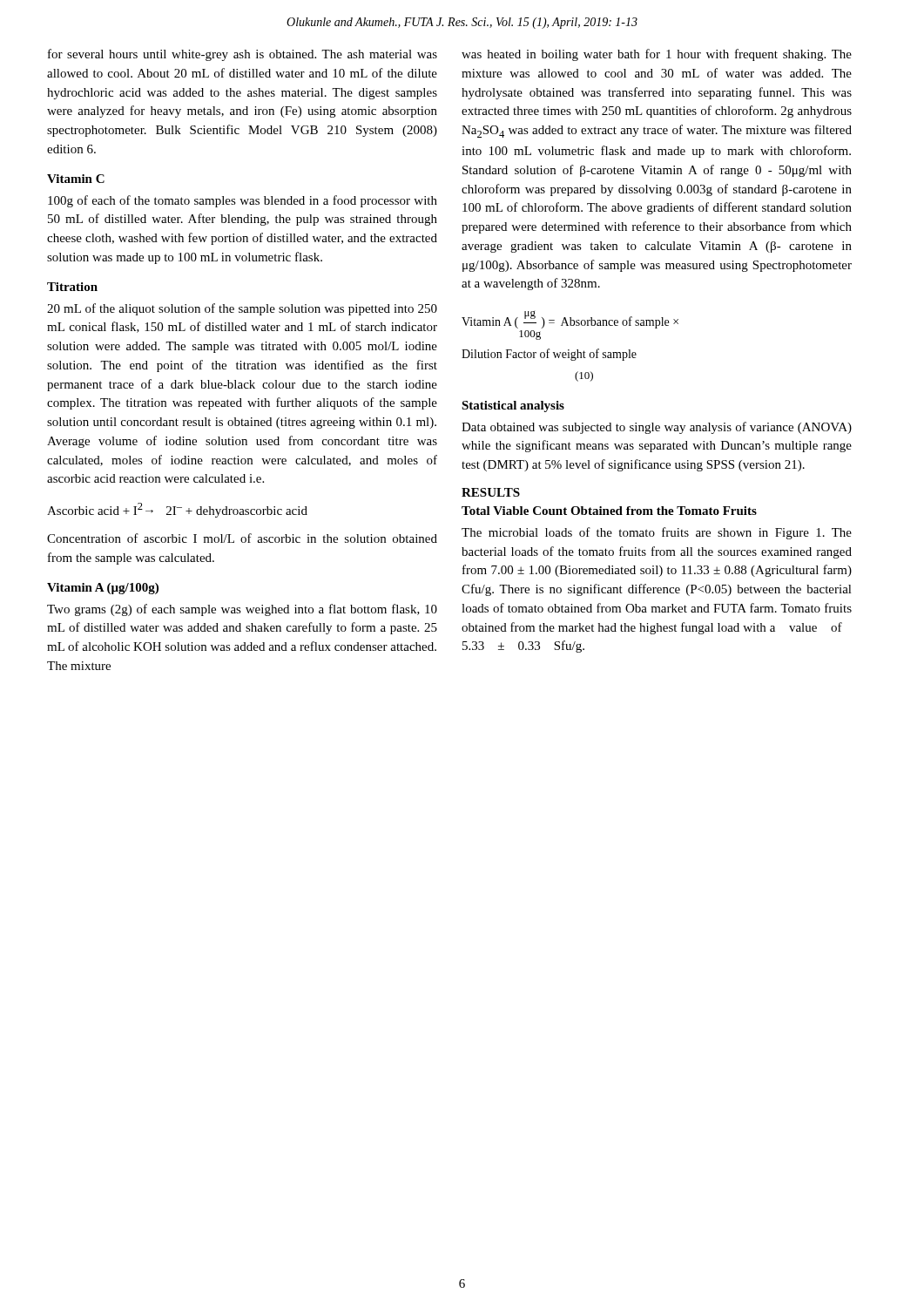Image resolution: width=924 pixels, height=1307 pixels.
Task: Navigate to the text block starting "Two grams (2g) of each"
Action: 242,638
